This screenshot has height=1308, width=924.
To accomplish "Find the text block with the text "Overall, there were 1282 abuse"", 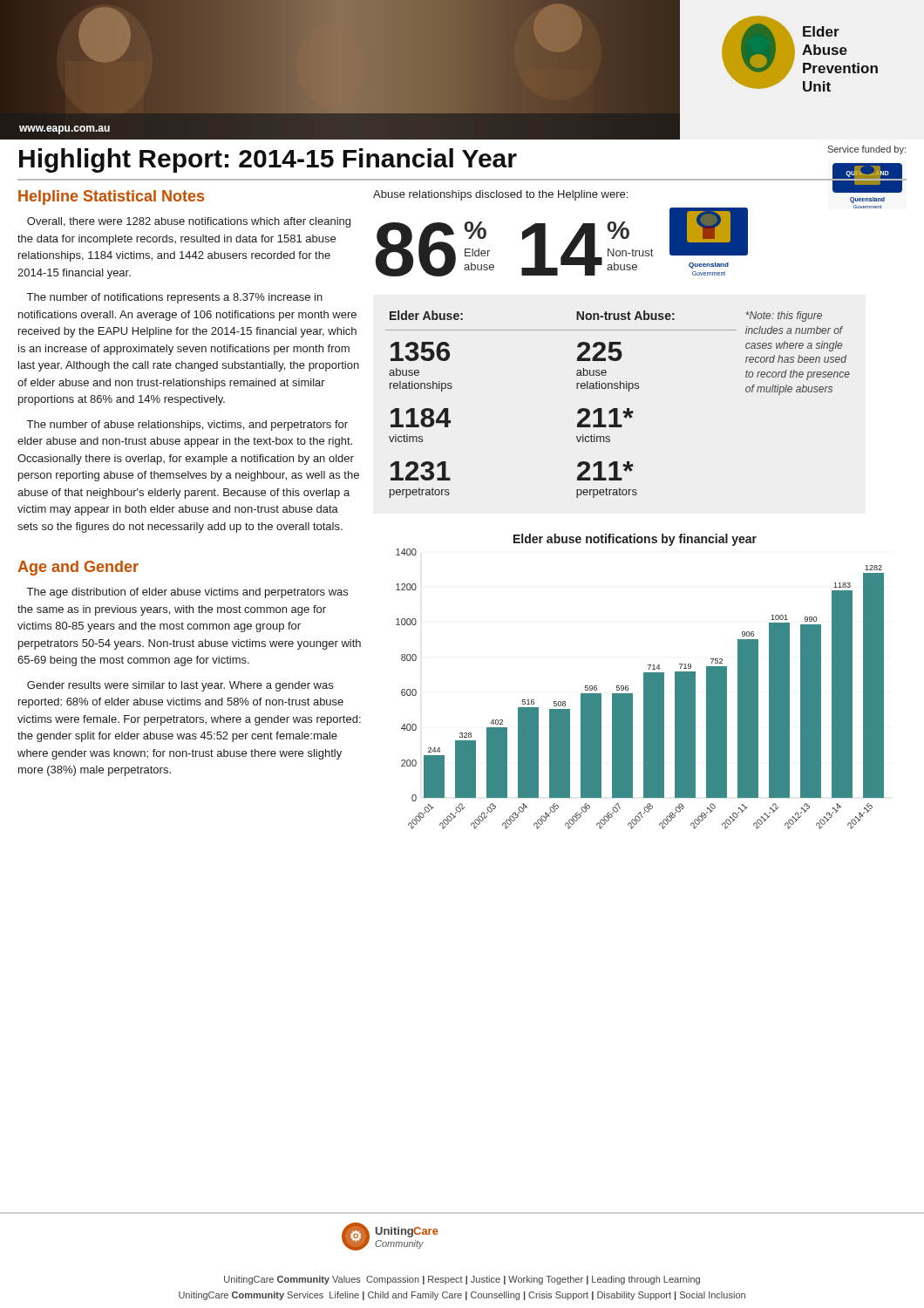I will (184, 247).
